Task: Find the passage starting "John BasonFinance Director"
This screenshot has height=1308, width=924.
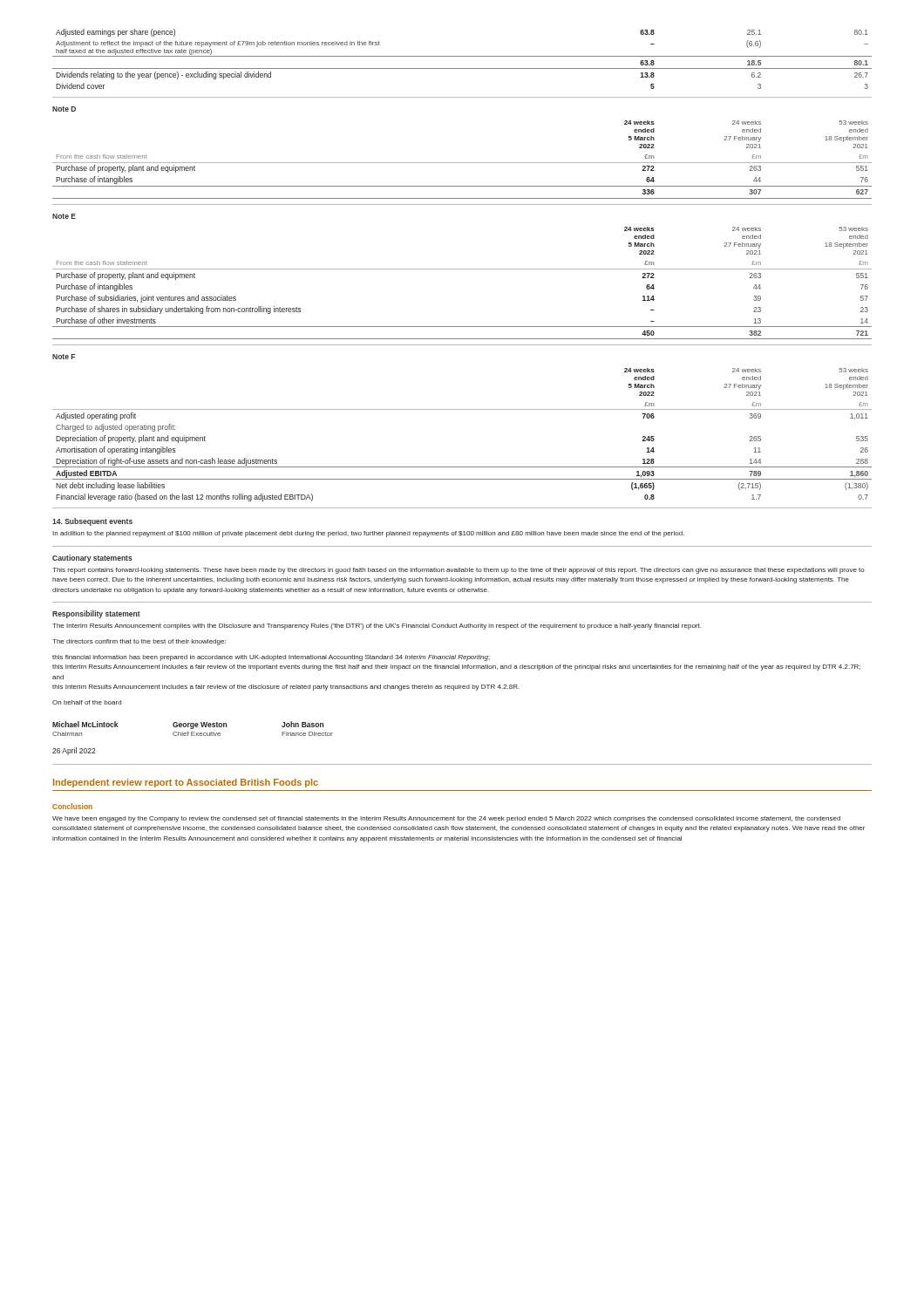Action: pyautogui.click(x=307, y=729)
